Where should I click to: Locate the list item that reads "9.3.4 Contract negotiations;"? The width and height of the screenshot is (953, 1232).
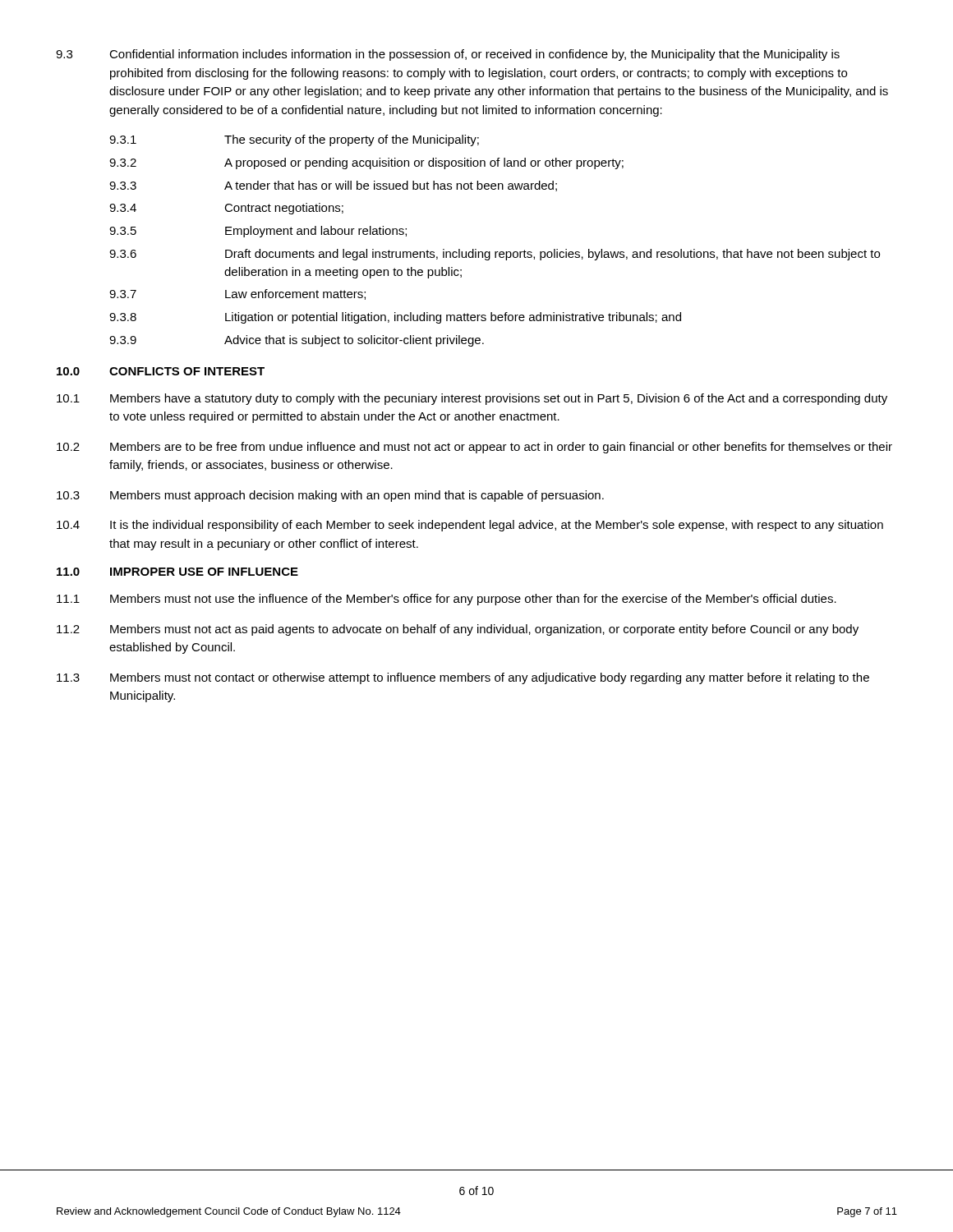pos(226,209)
